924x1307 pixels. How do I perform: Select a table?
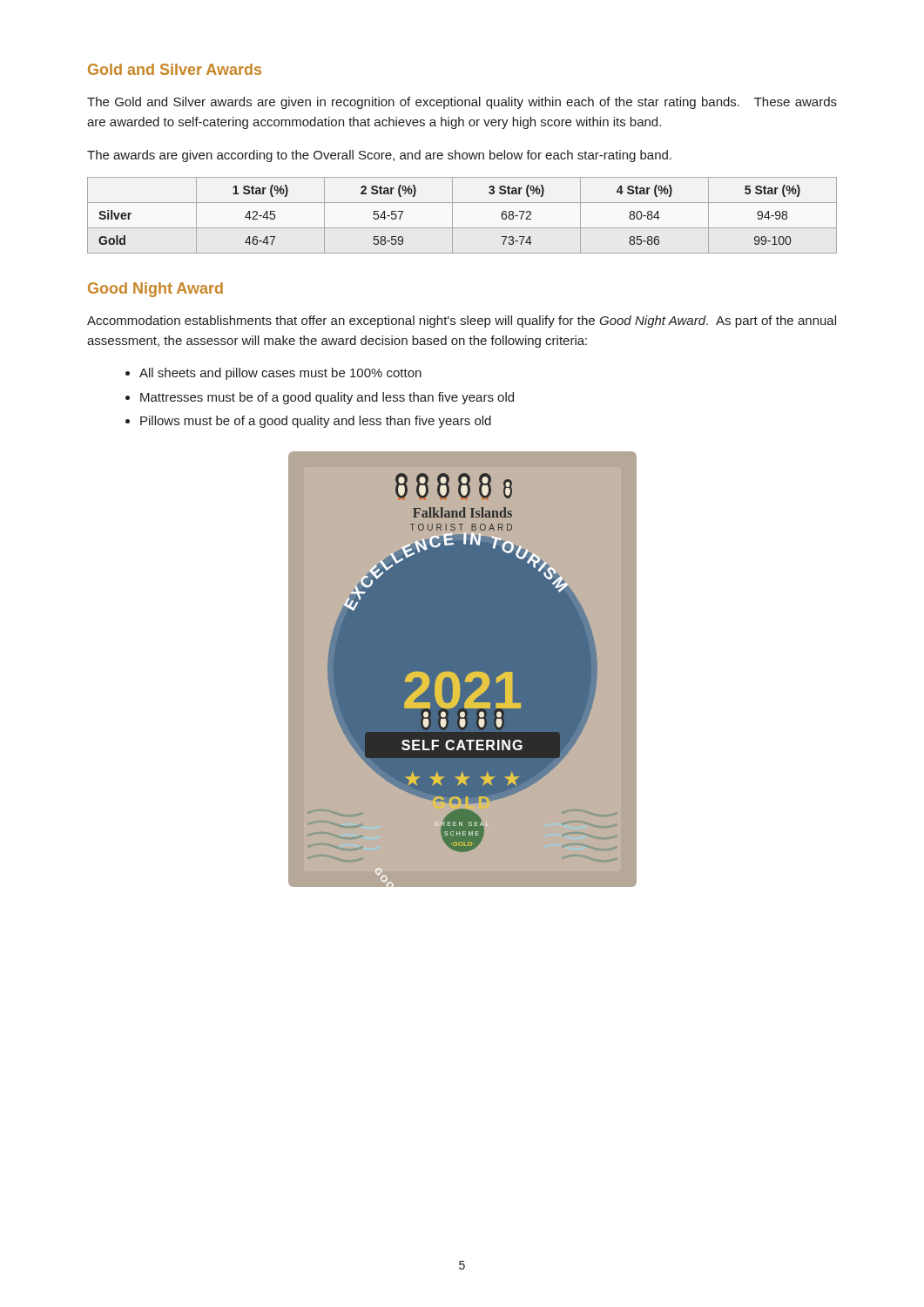point(462,215)
